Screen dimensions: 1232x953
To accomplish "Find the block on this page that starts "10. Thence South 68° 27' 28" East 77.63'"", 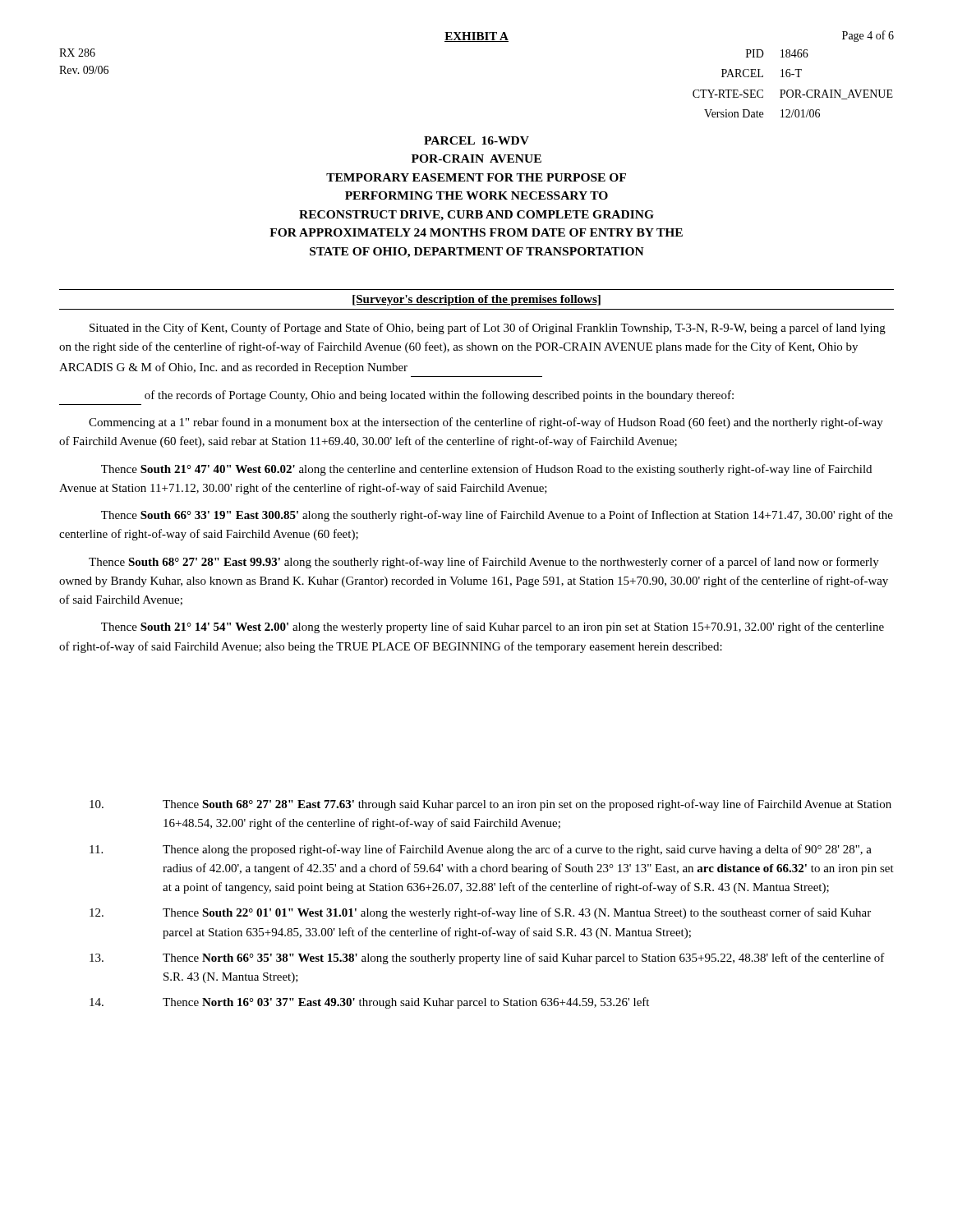I will (476, 814).
